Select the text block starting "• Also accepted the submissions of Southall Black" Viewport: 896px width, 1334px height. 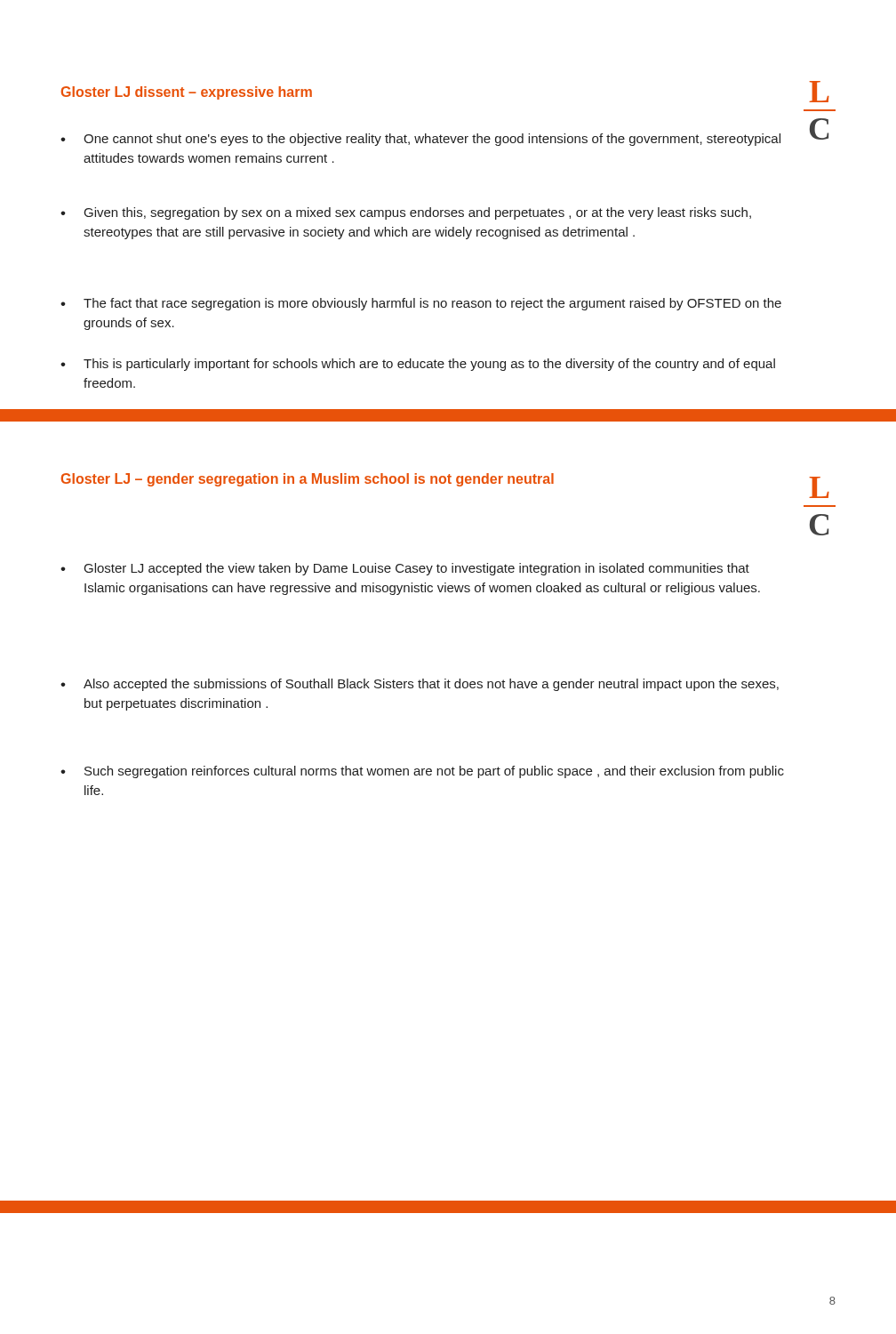425,693
